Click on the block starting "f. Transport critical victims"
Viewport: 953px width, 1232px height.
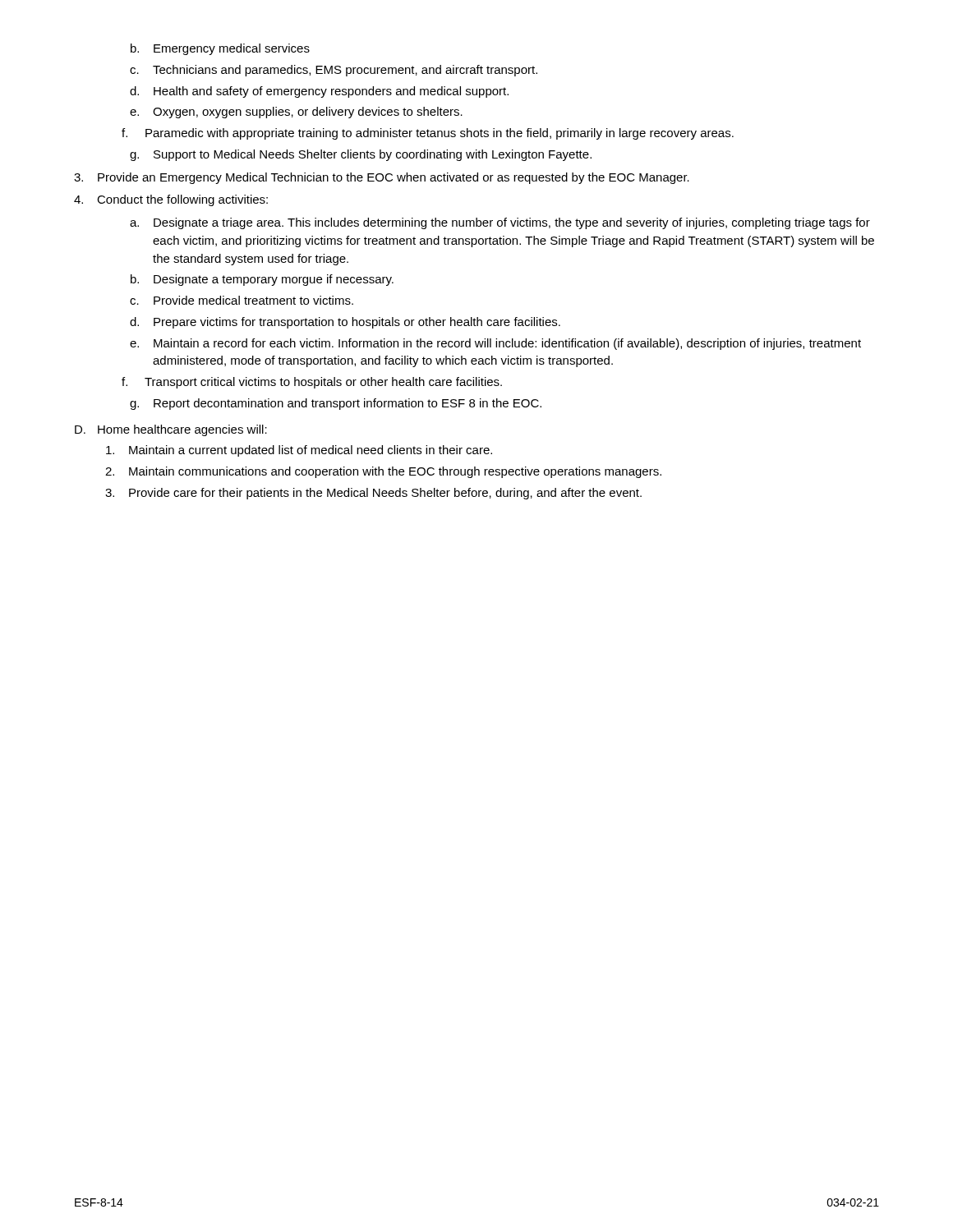(x=500, y=382)
